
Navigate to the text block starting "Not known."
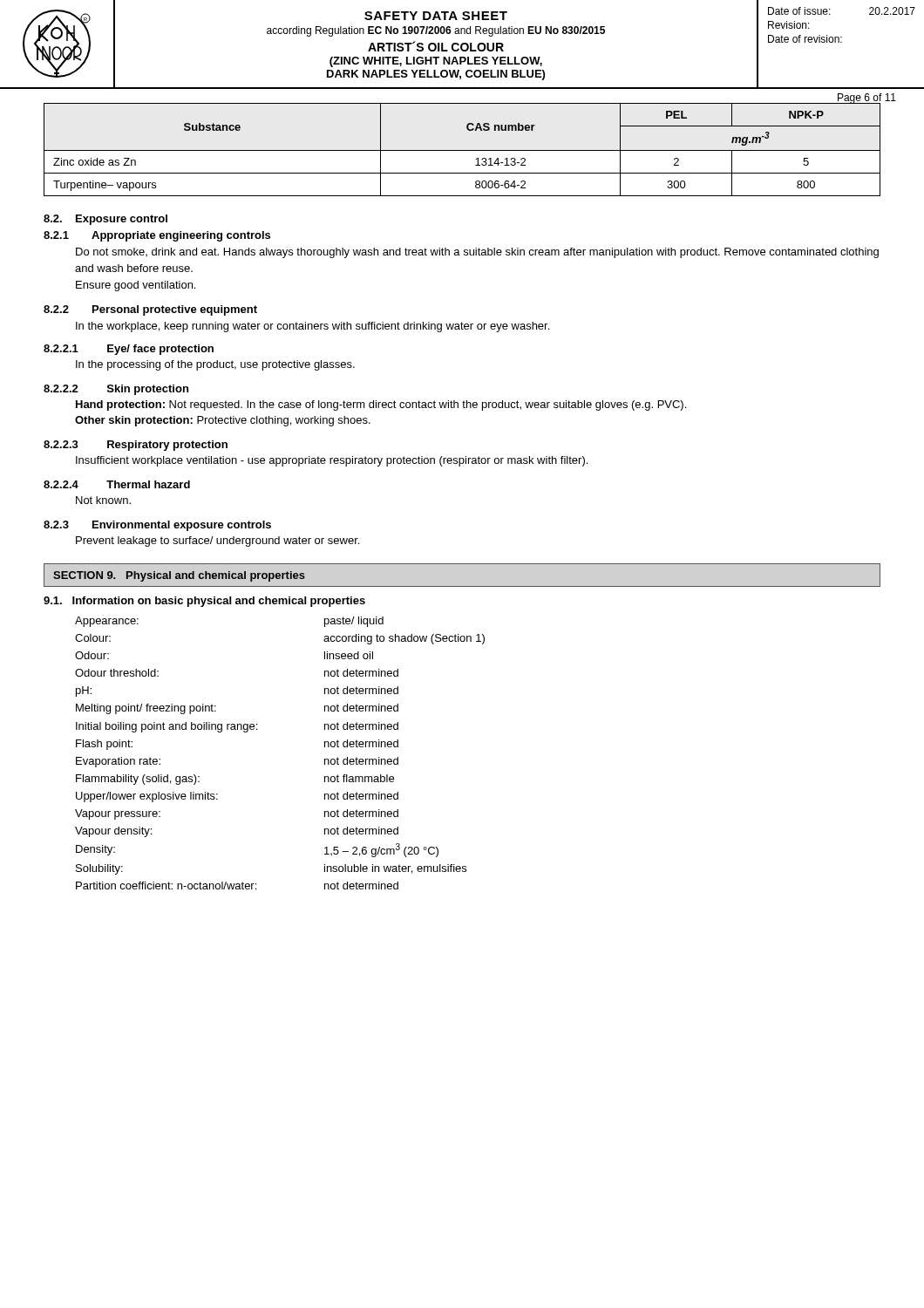point(103,500)
